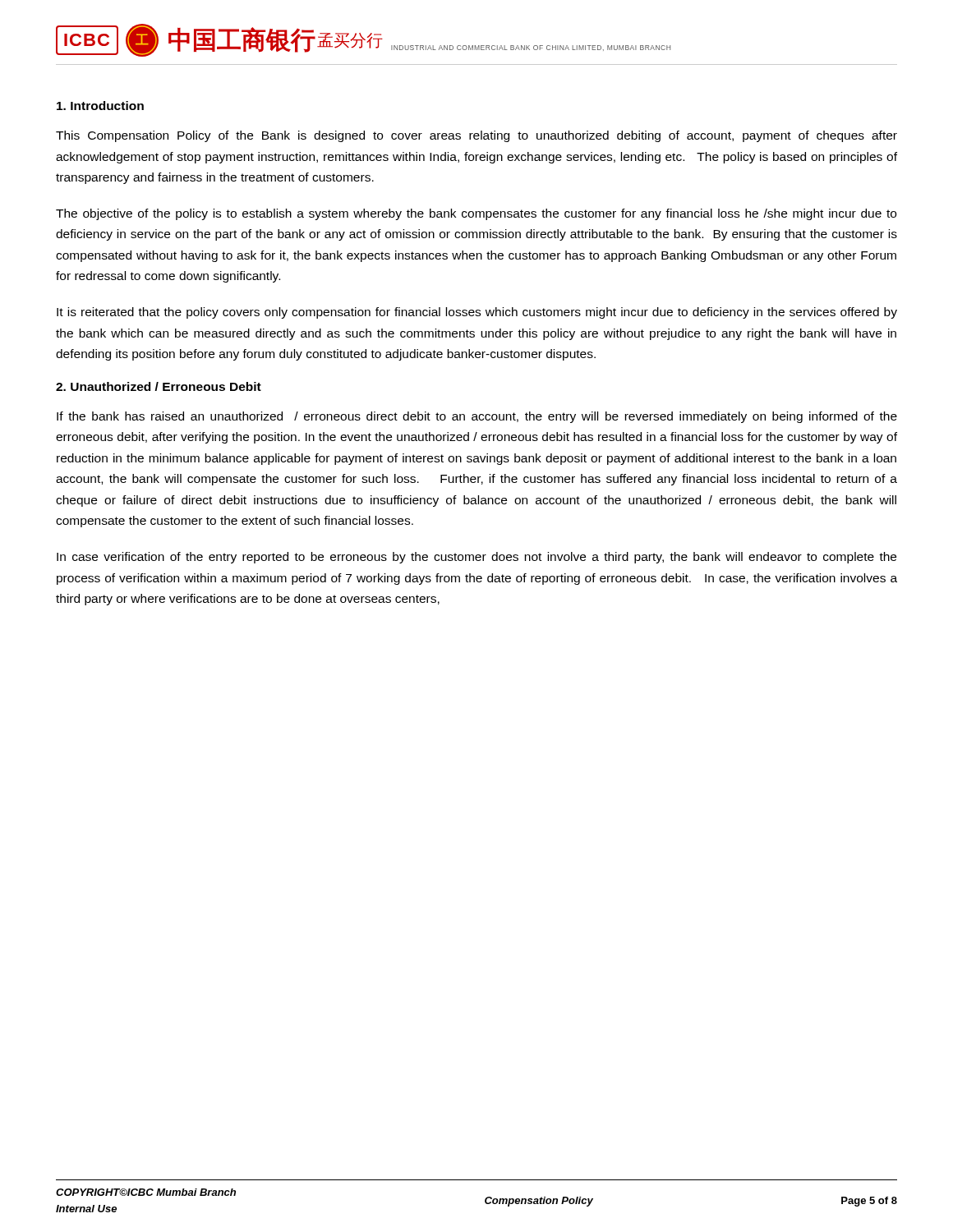The height and width of the screenshot is (1232, 953).
Task: Select the section header that says "2. Unauthorized / Erroneous Debit"
Action: [158, 386]
